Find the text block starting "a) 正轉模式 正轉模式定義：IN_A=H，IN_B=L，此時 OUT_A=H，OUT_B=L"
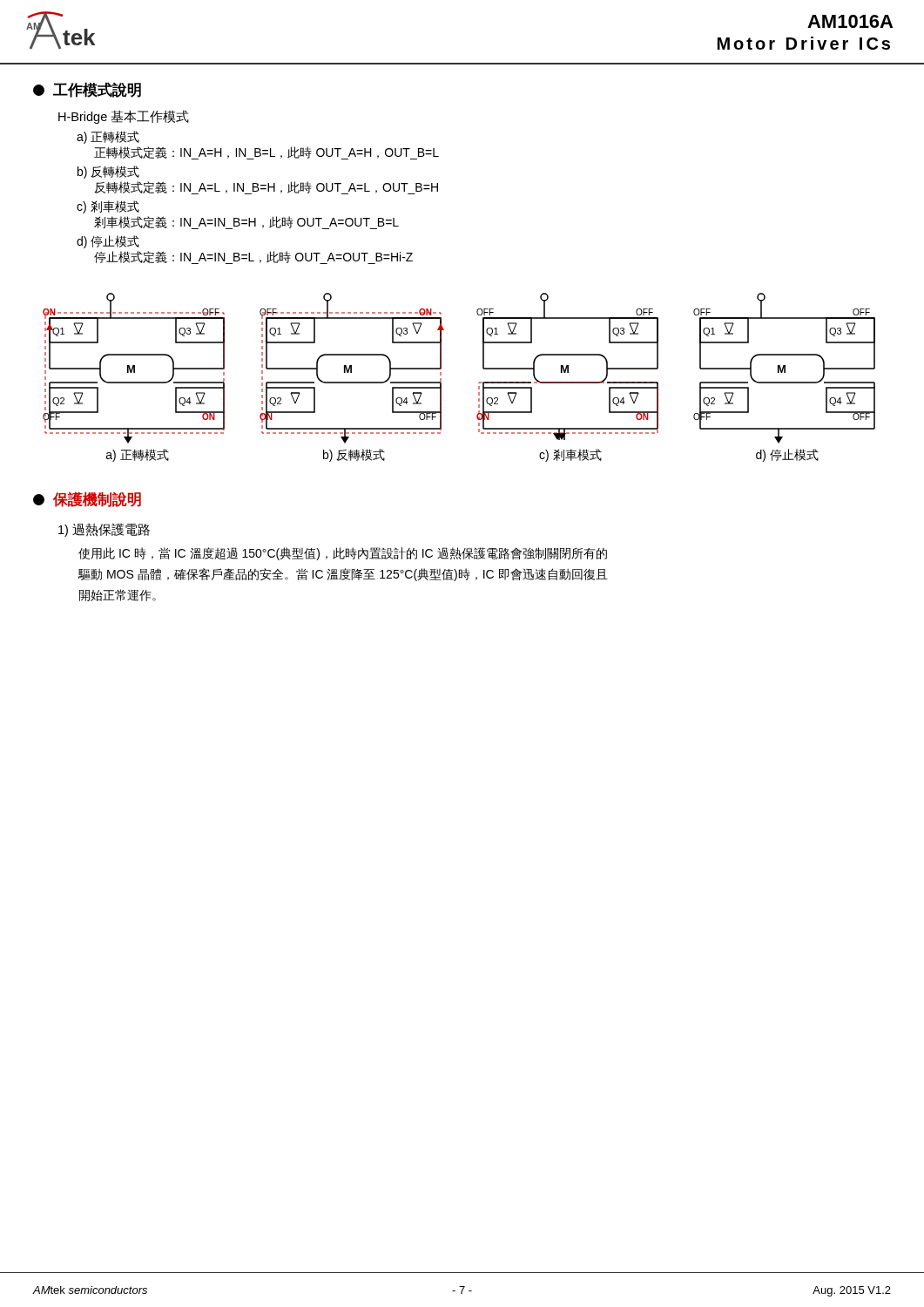 pyautogui.click(x=258, y=145)
